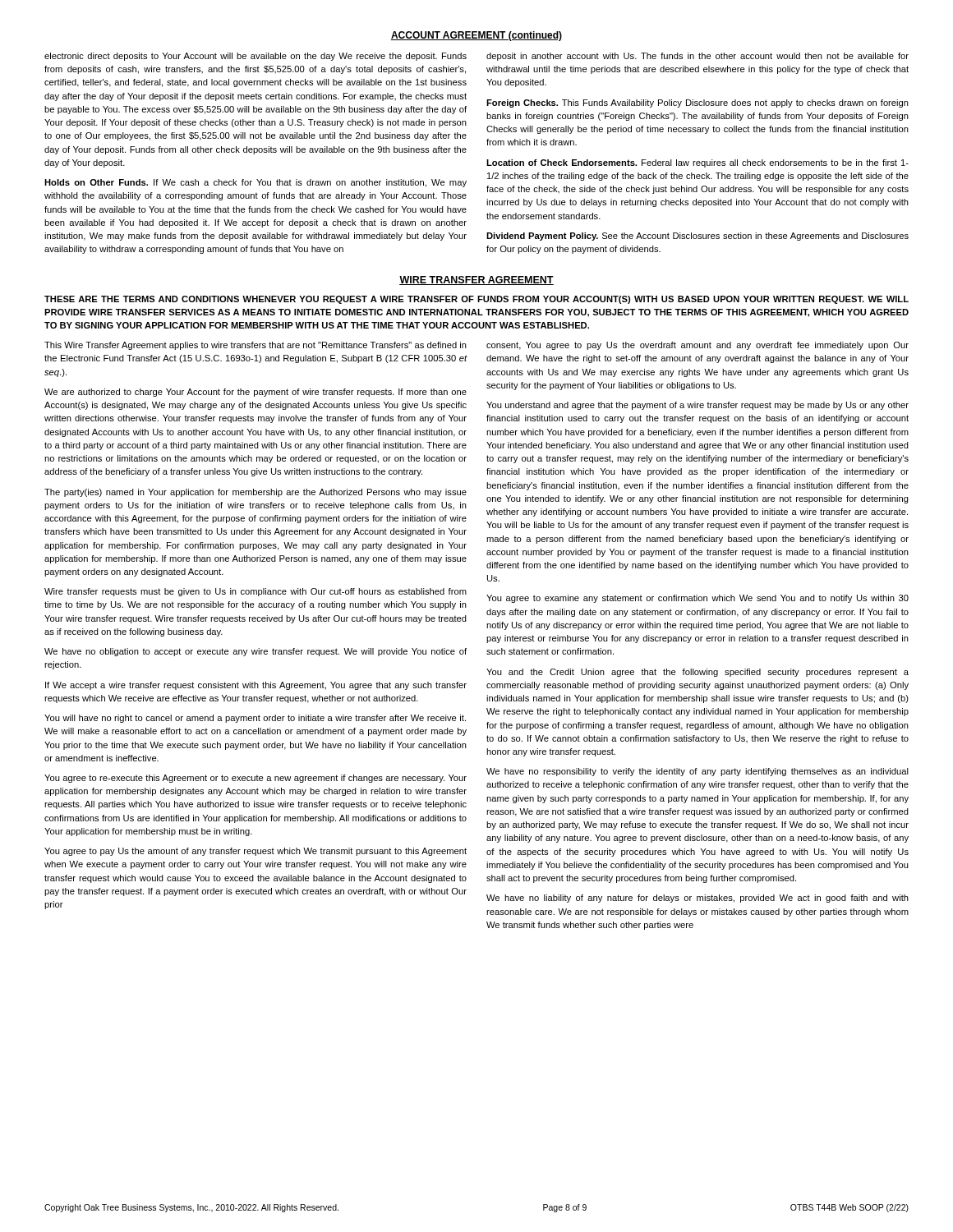Viewport: 953px width, 1232px height.
Task: Find the block on this page that starts "Dividend Payment Policy."
Action: 697,242
